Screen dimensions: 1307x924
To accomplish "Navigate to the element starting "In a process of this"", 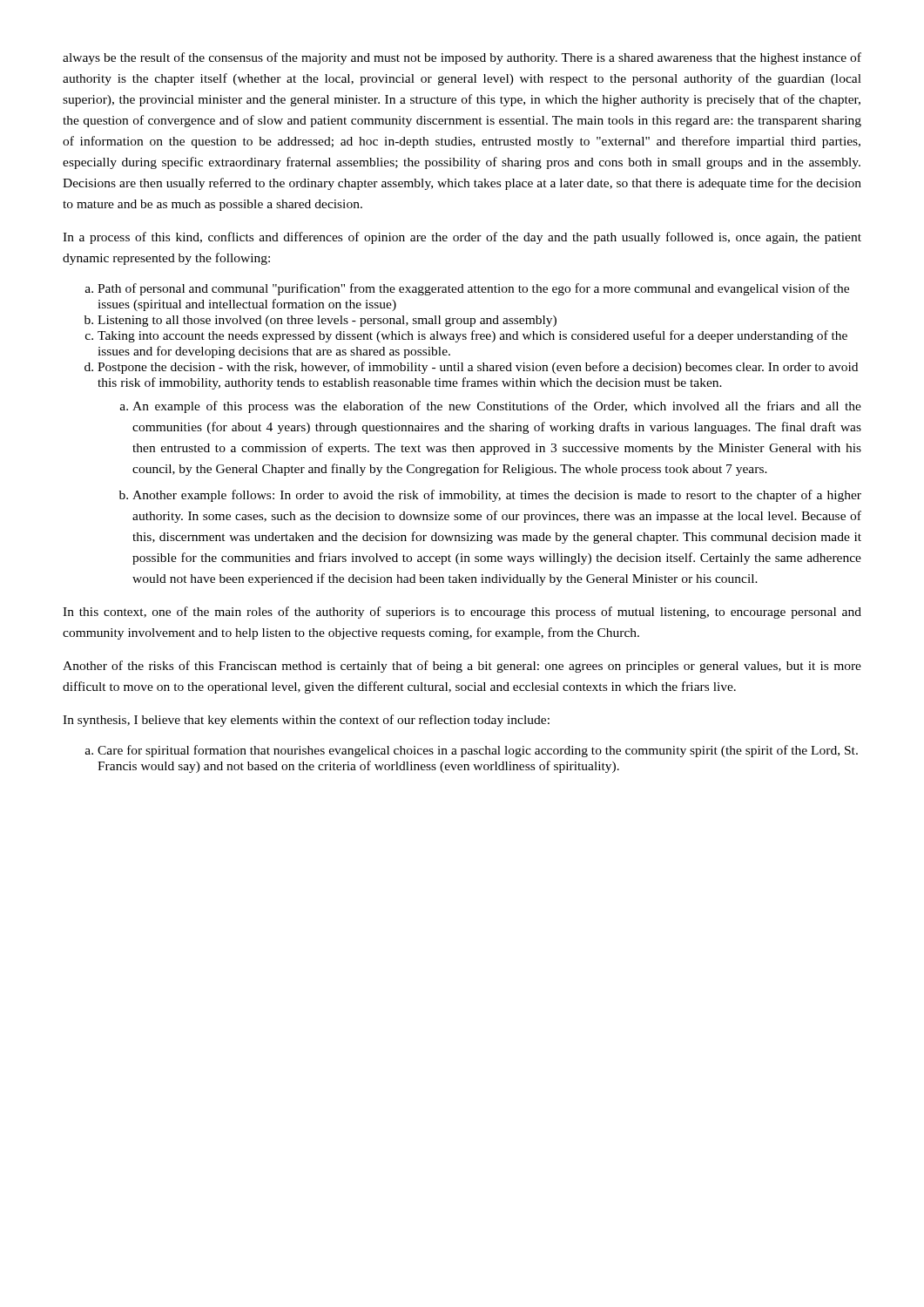I will pos(462,248).
